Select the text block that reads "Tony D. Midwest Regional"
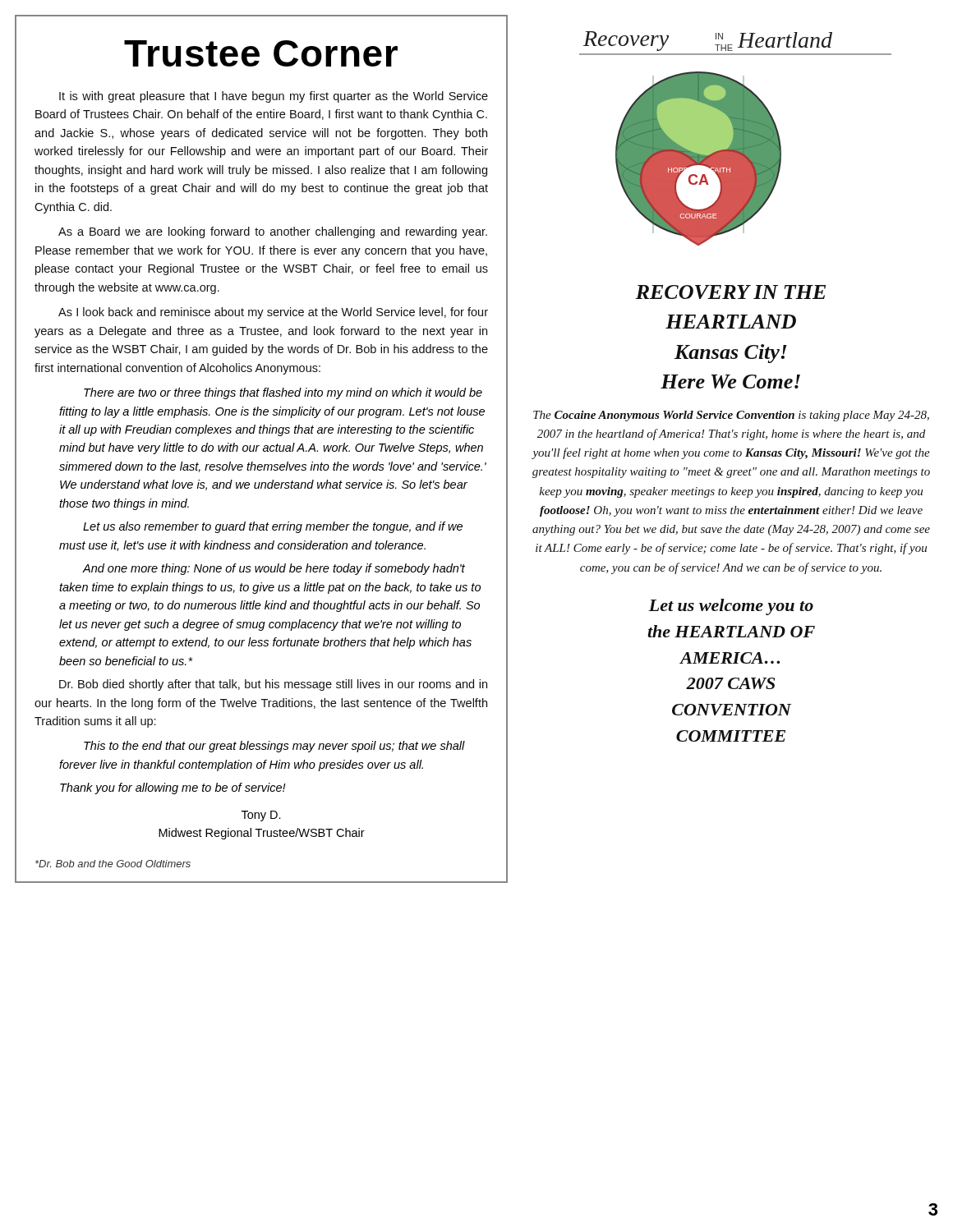 tap(261, 824)
